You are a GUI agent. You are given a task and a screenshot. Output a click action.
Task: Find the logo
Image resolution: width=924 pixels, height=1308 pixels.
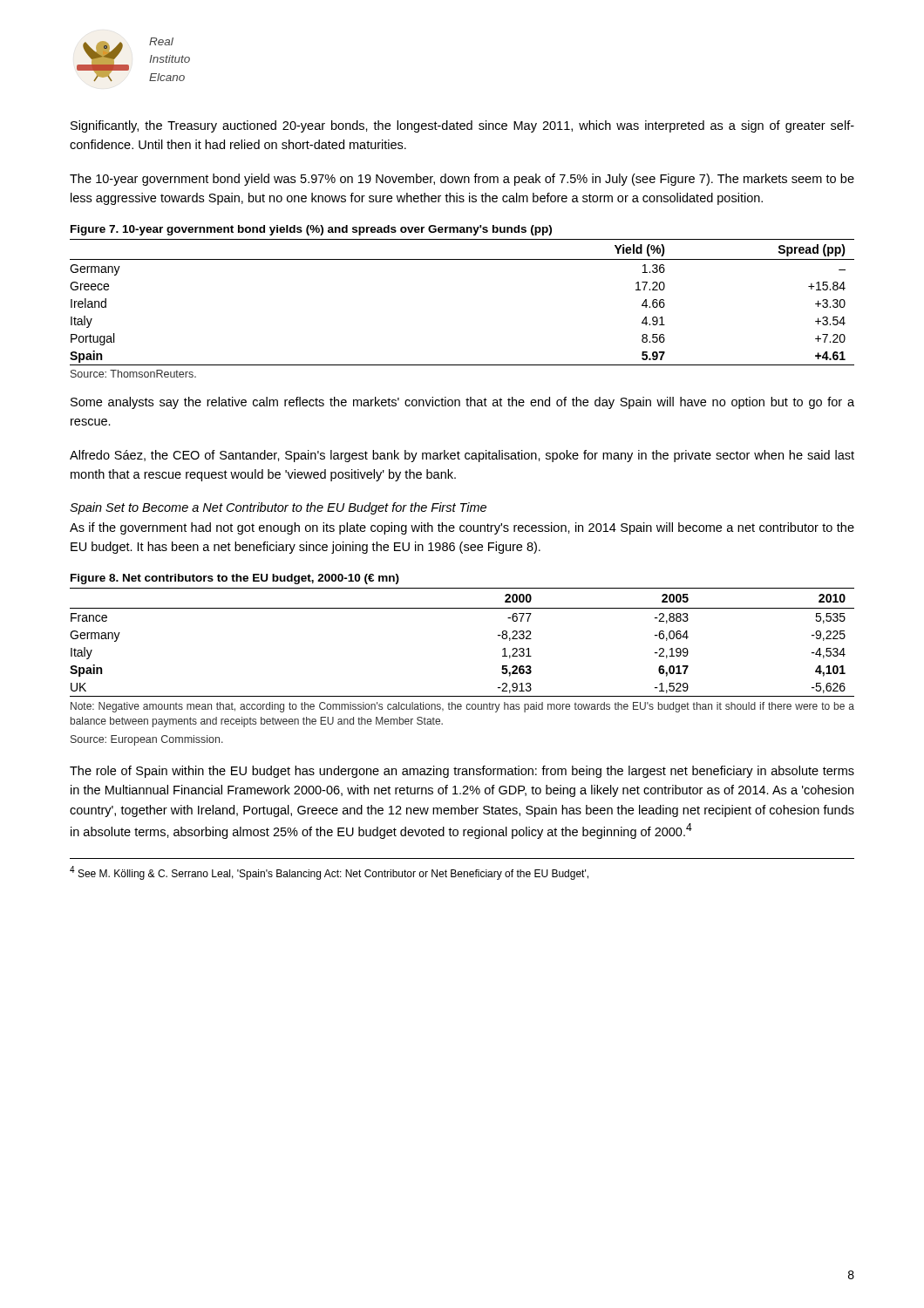462,59
